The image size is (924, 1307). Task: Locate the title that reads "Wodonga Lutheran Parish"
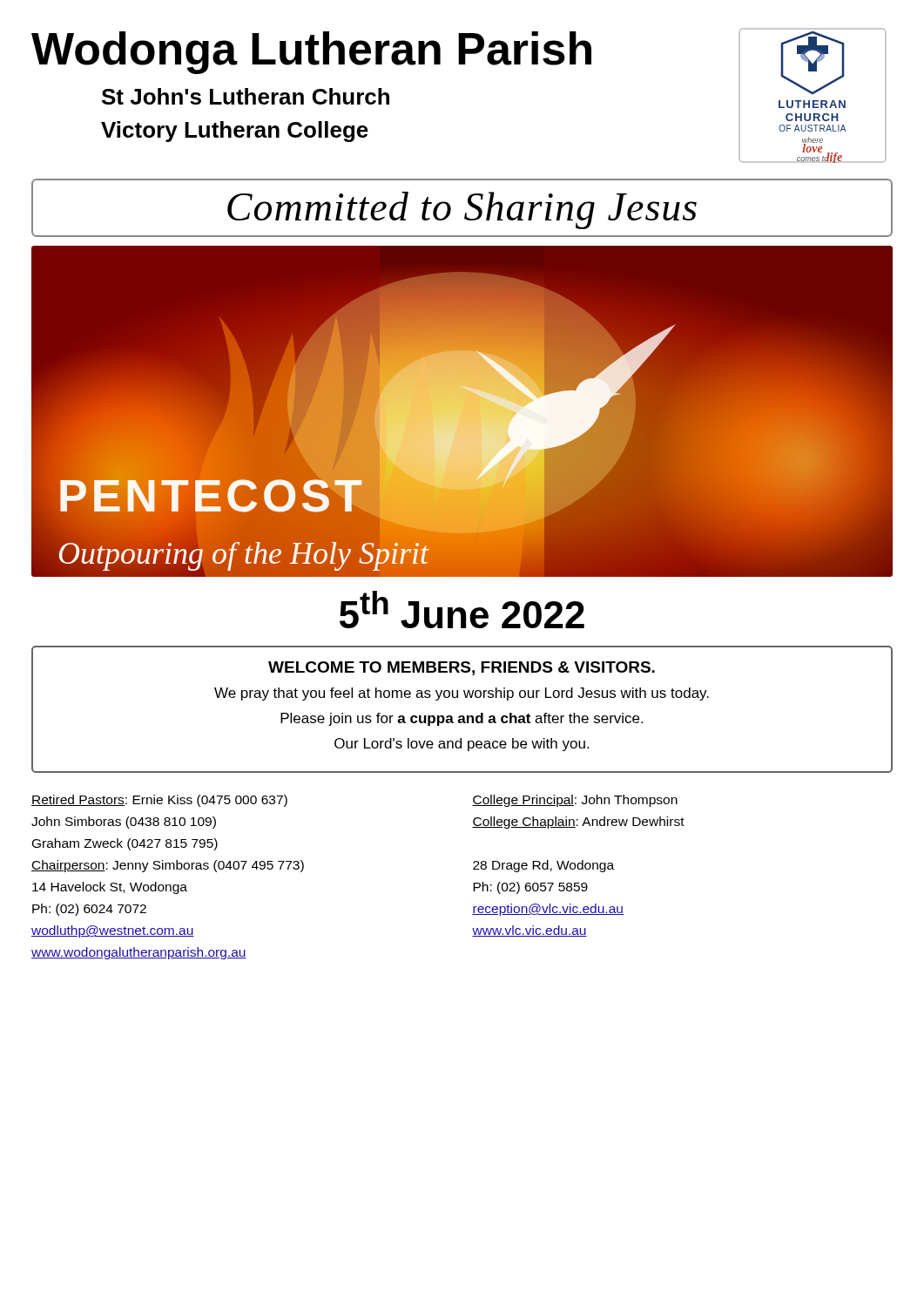381,49
